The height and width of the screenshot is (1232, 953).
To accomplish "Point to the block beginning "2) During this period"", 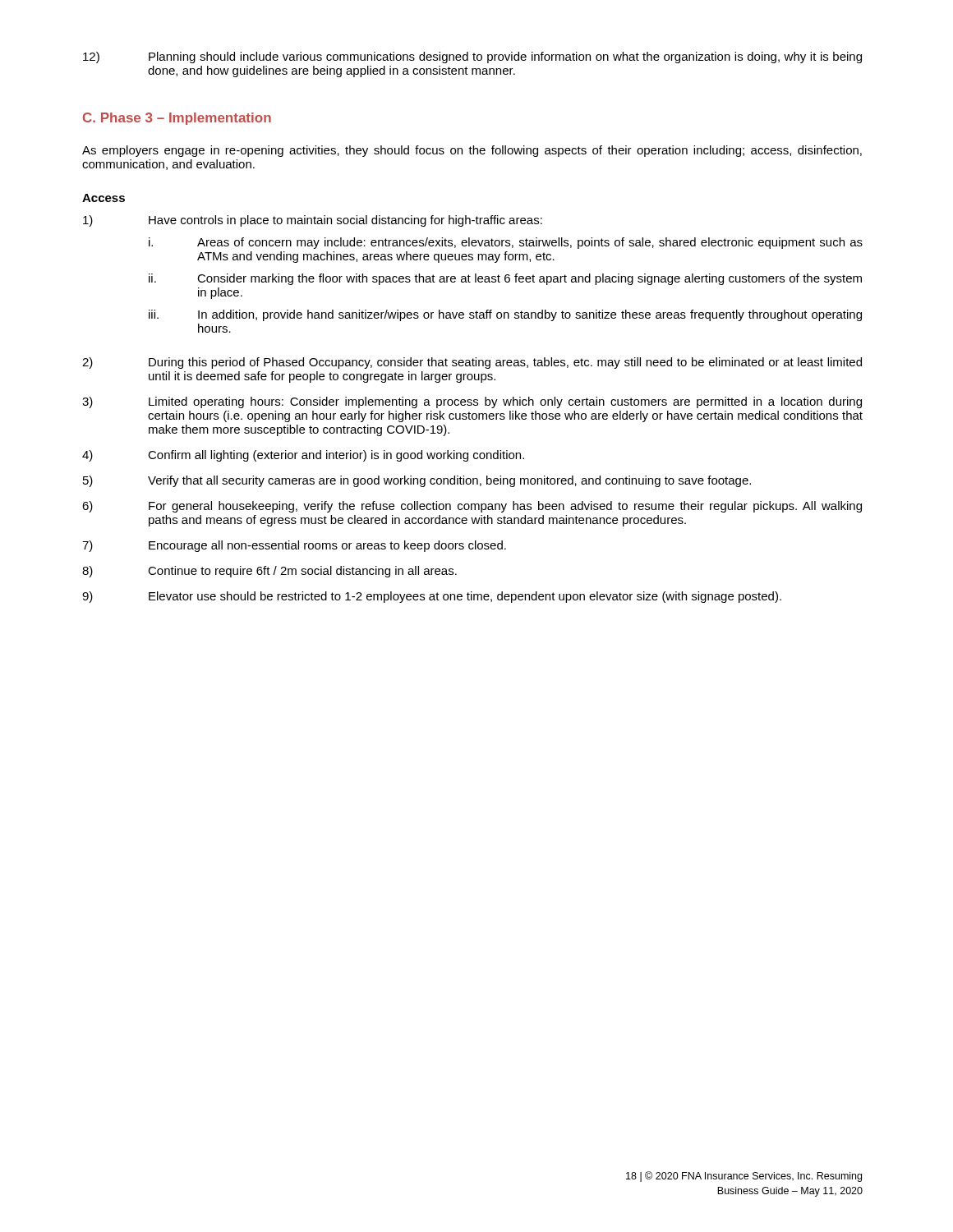I will click(x=472, y=369).
